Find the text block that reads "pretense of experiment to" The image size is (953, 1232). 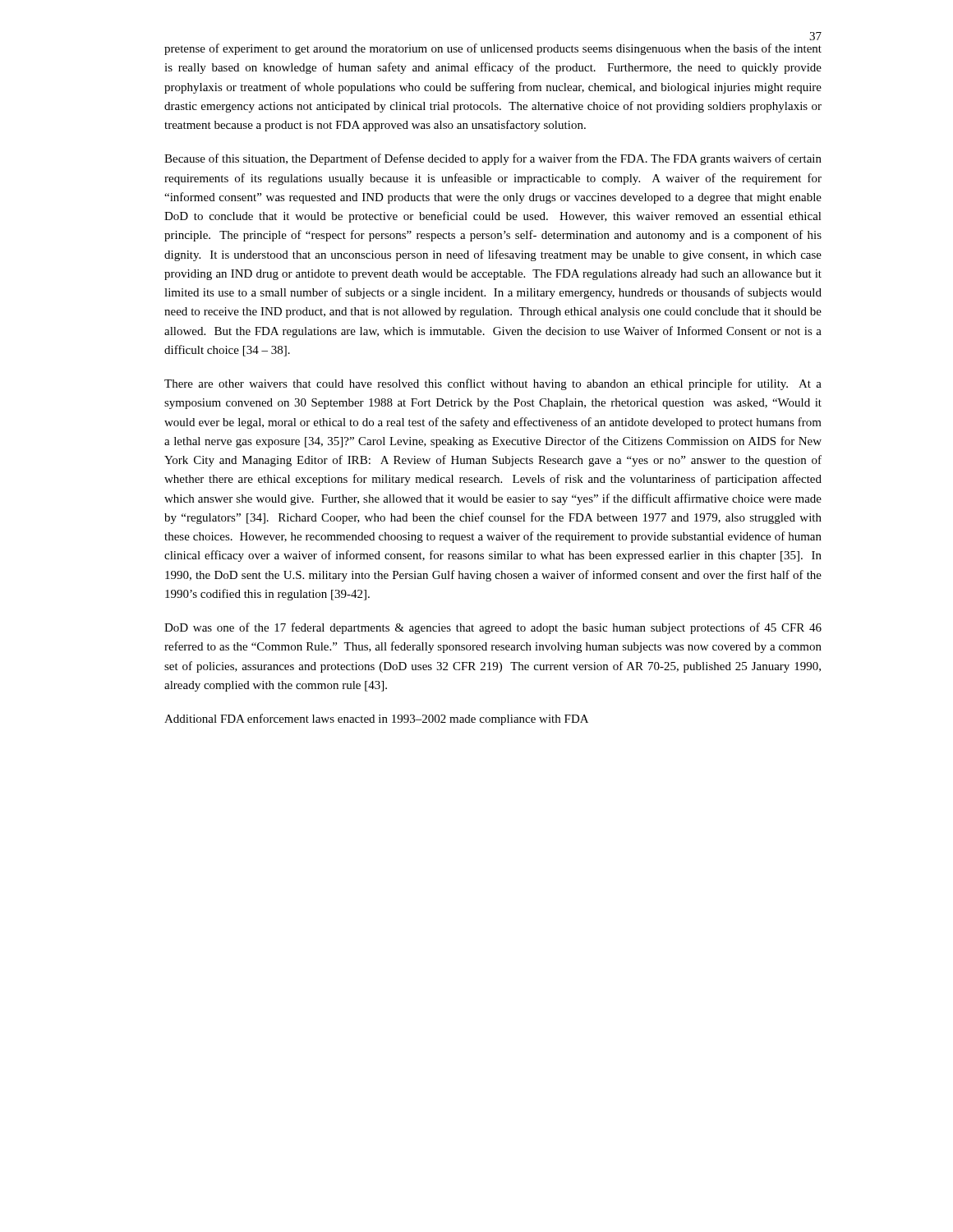(493, 87)
